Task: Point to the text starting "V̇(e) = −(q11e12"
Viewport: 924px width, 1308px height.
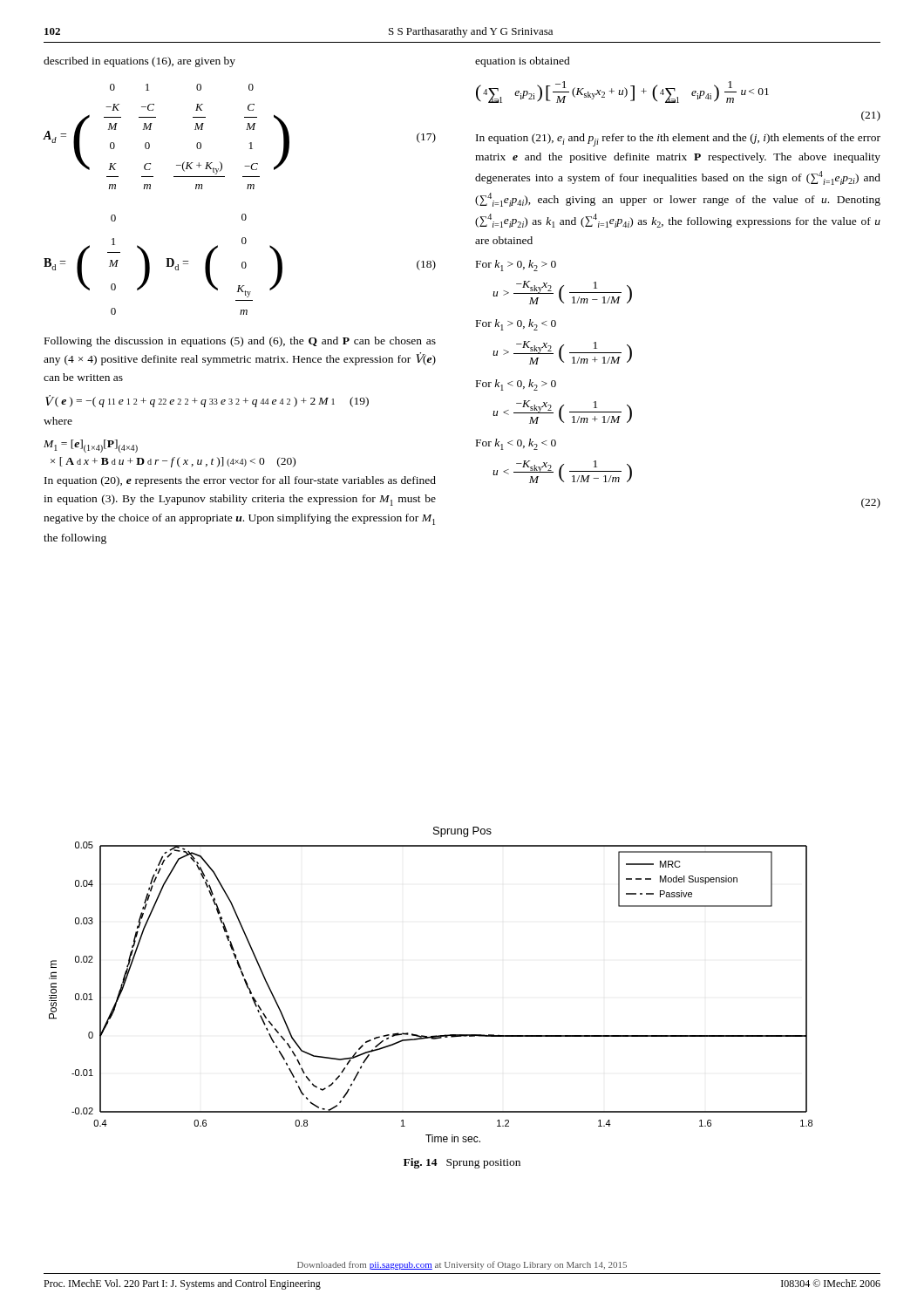Action: [x=240, y=401]
